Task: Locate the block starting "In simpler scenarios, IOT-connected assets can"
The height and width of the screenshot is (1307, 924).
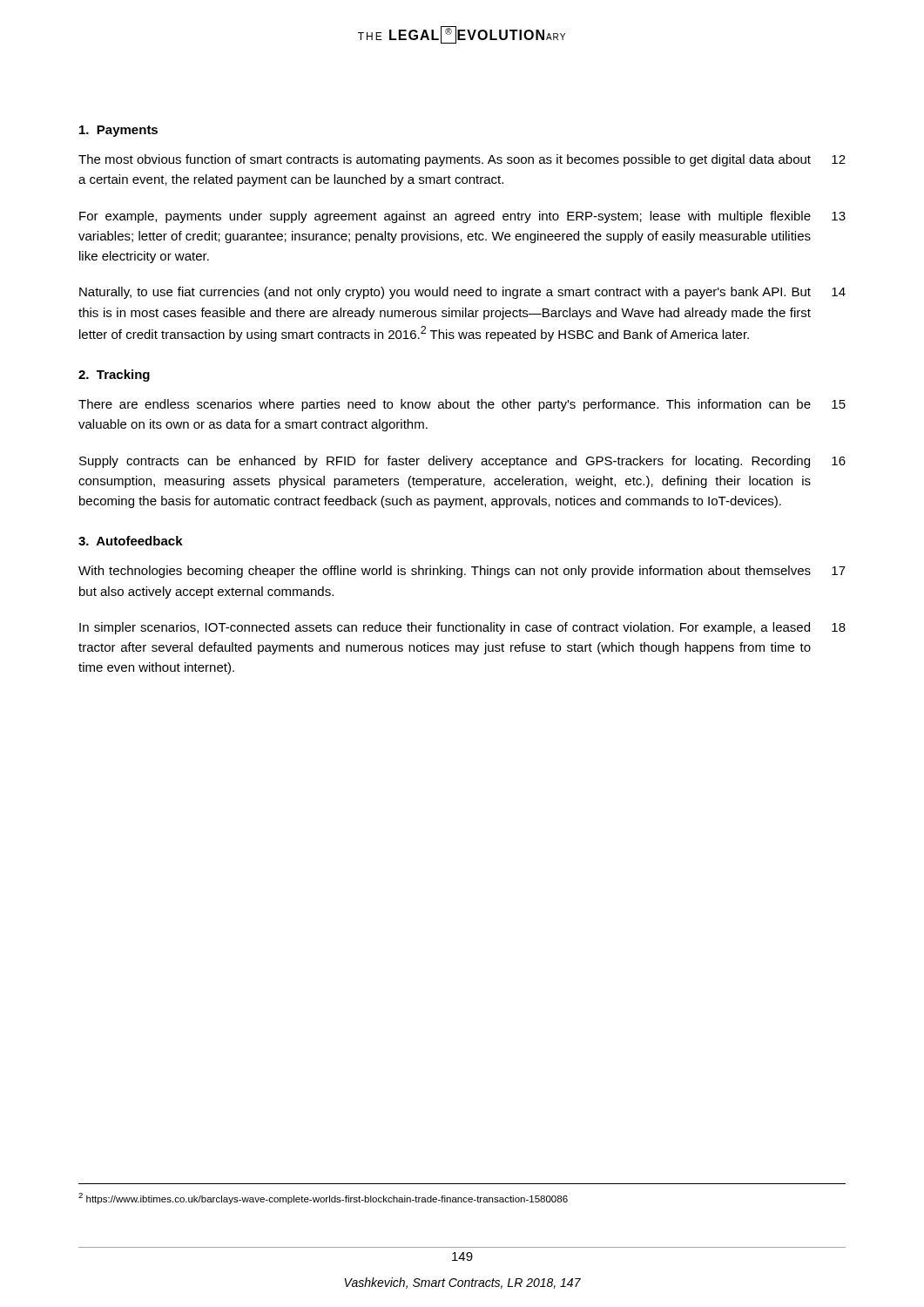Action: (x=445, y=647)
